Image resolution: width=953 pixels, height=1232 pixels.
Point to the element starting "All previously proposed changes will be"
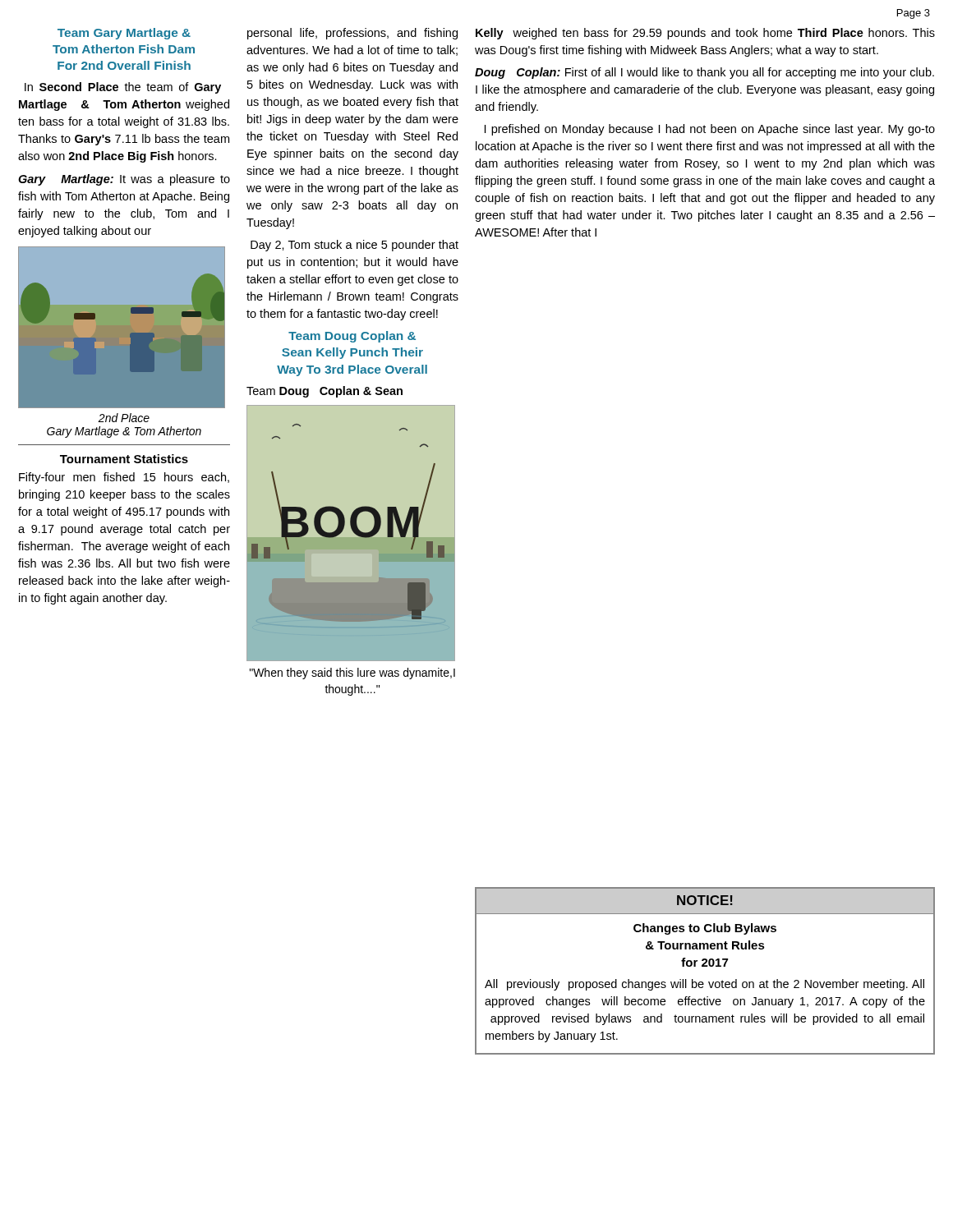point(705,1010)
